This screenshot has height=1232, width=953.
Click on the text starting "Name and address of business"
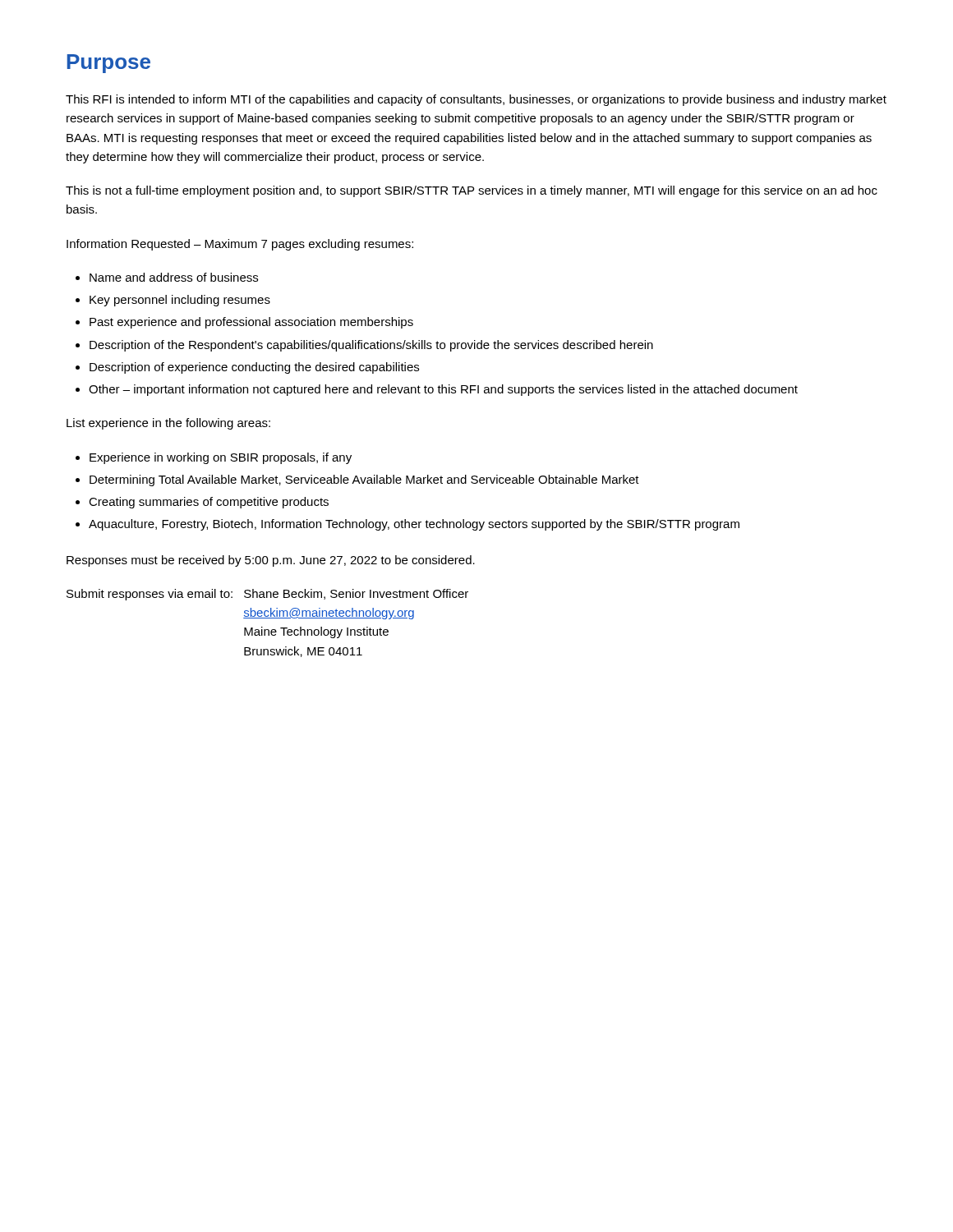(x=174, y=277)
